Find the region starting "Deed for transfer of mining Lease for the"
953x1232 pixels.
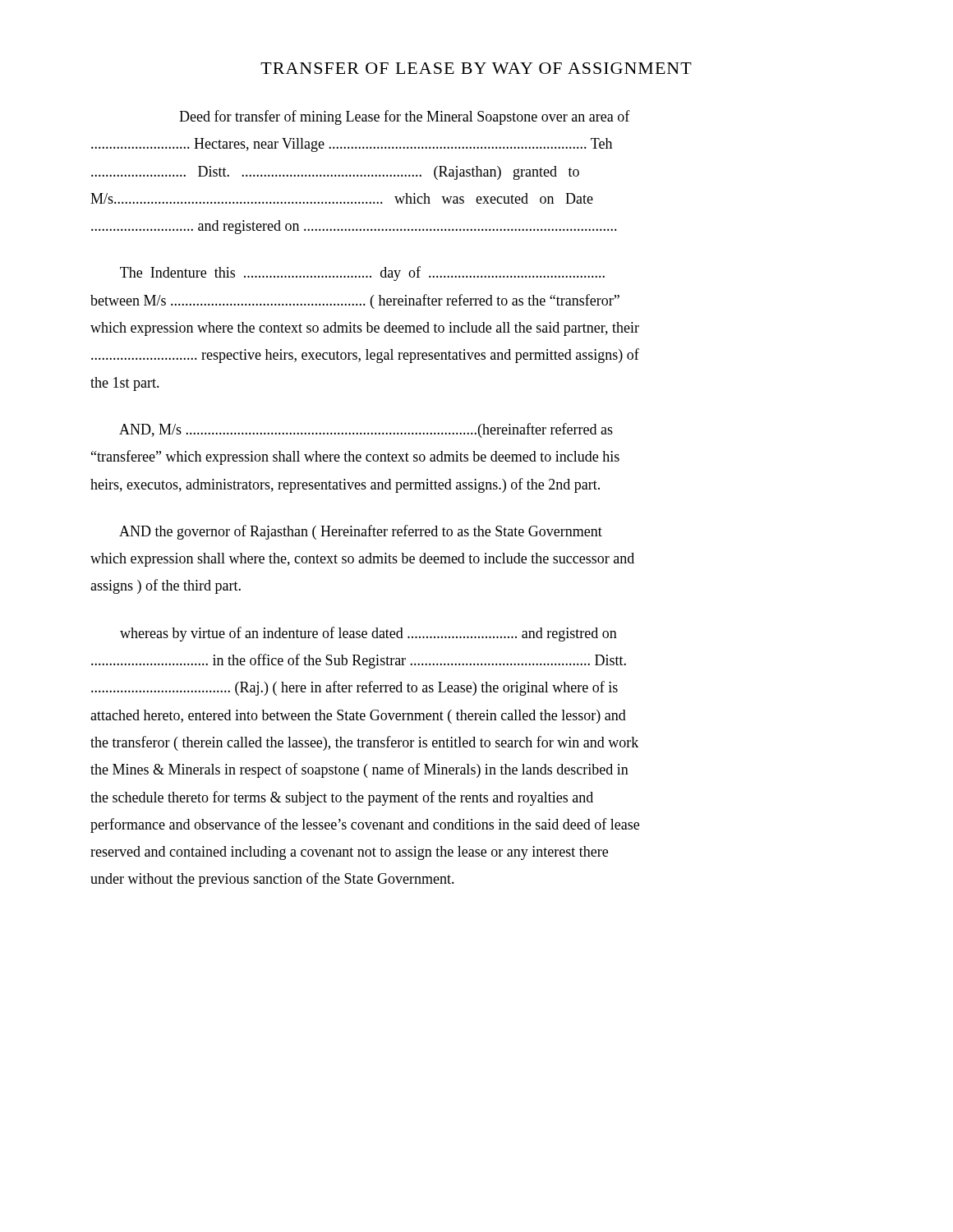[360, 171]
